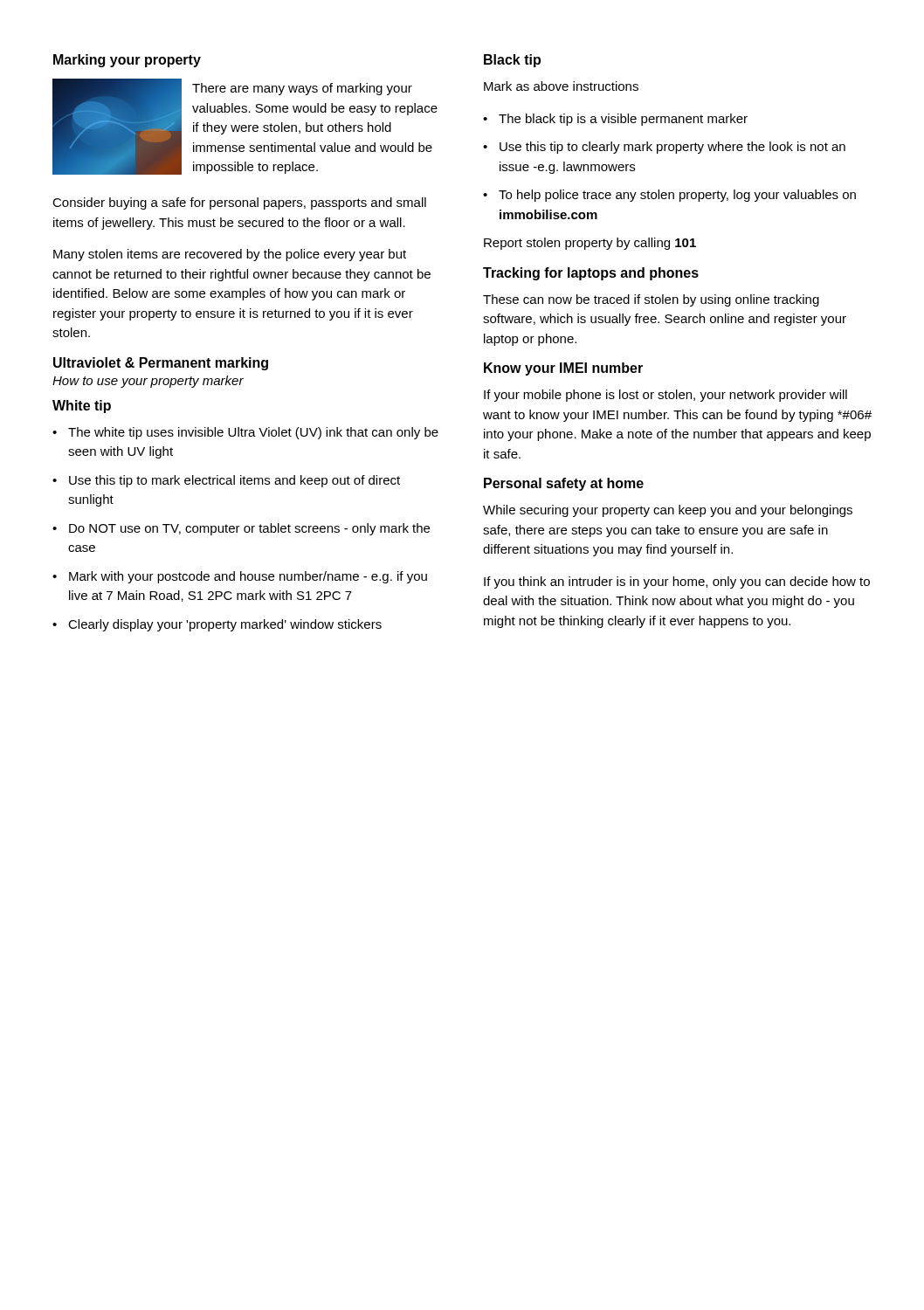Point to the block starting "There are many ways"
Screen dimensions: 1310x924
(315, 127)
